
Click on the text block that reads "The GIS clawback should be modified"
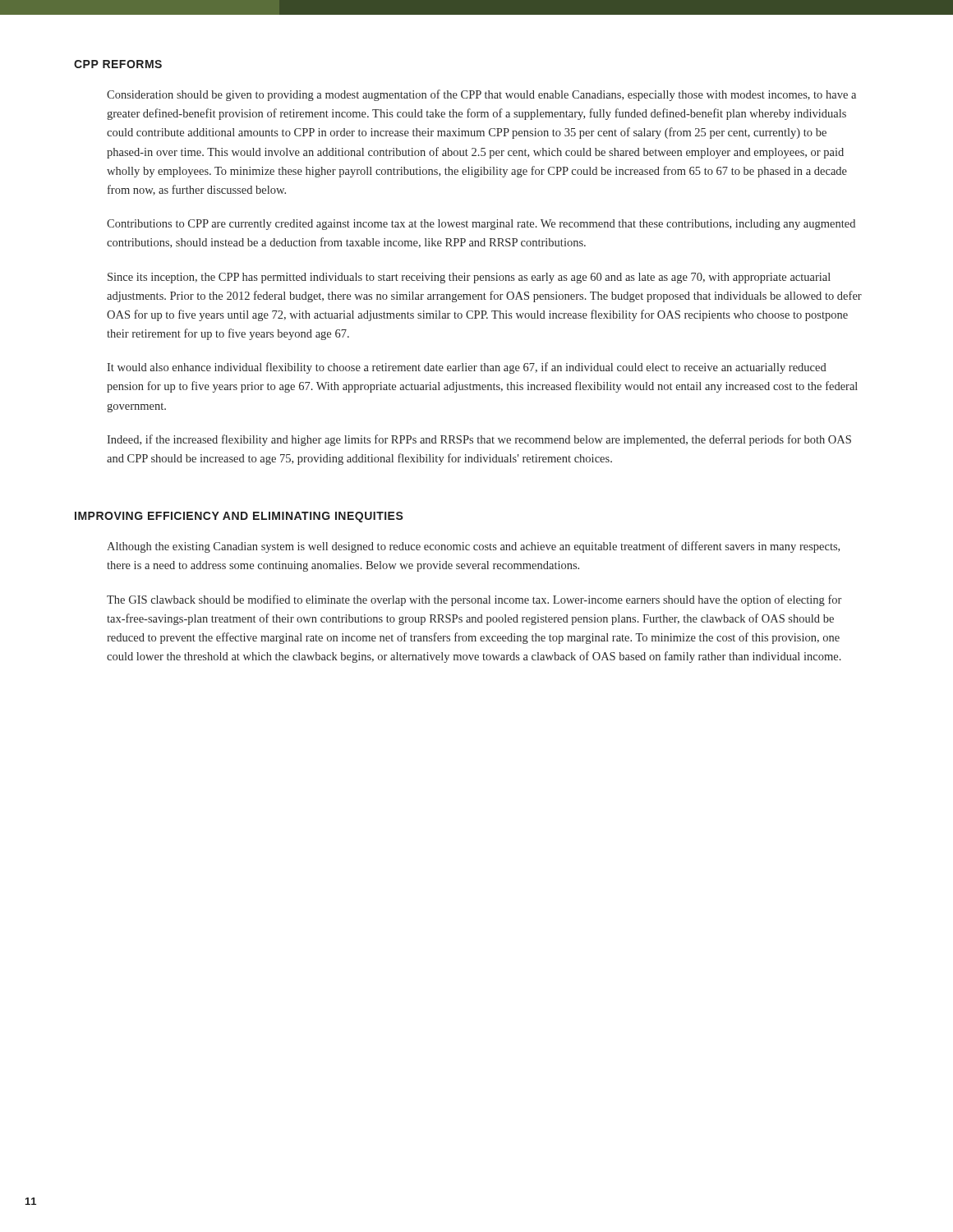pyautogui.click(x=474, y=628)
